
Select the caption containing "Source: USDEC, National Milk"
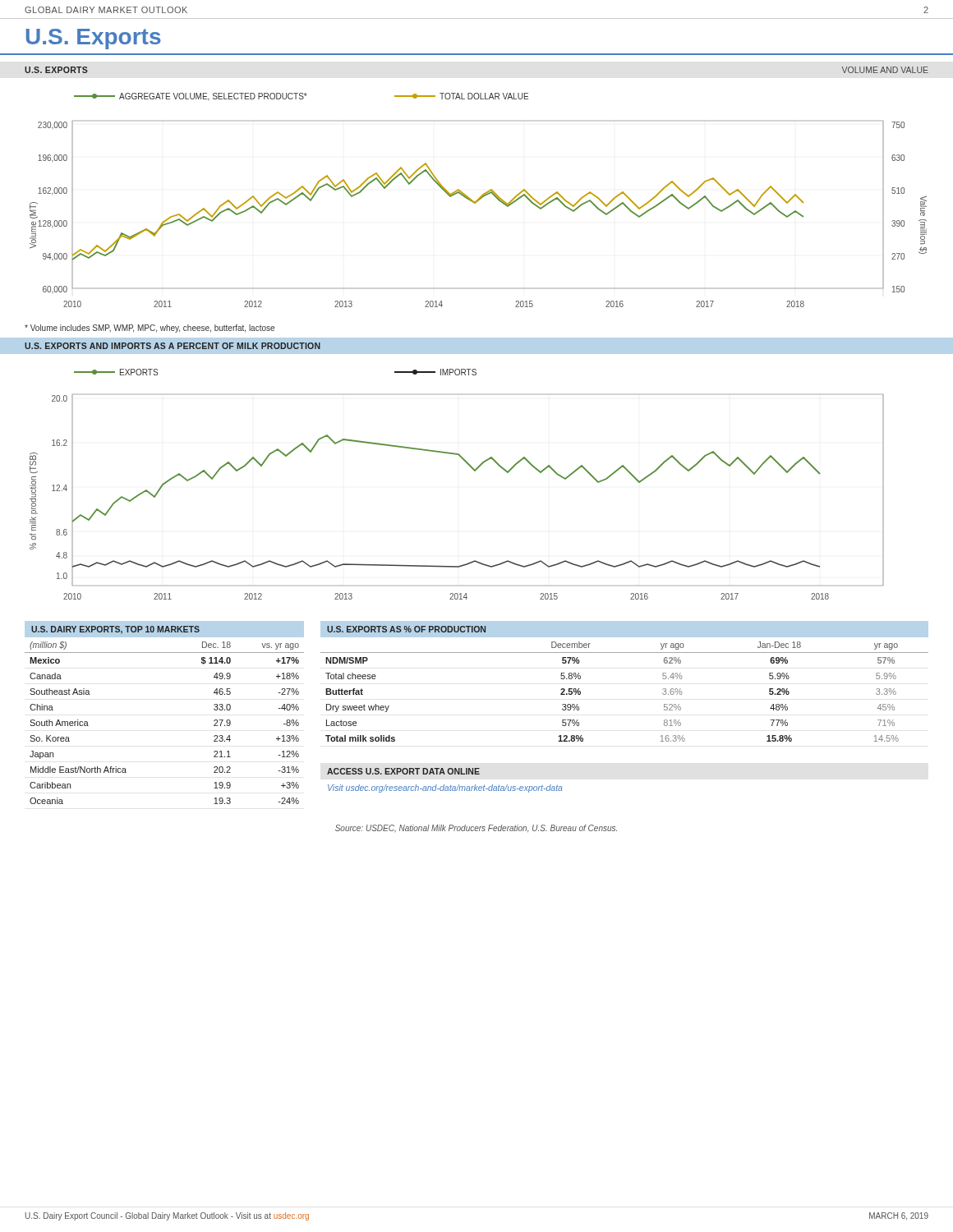tap(476, 828)
